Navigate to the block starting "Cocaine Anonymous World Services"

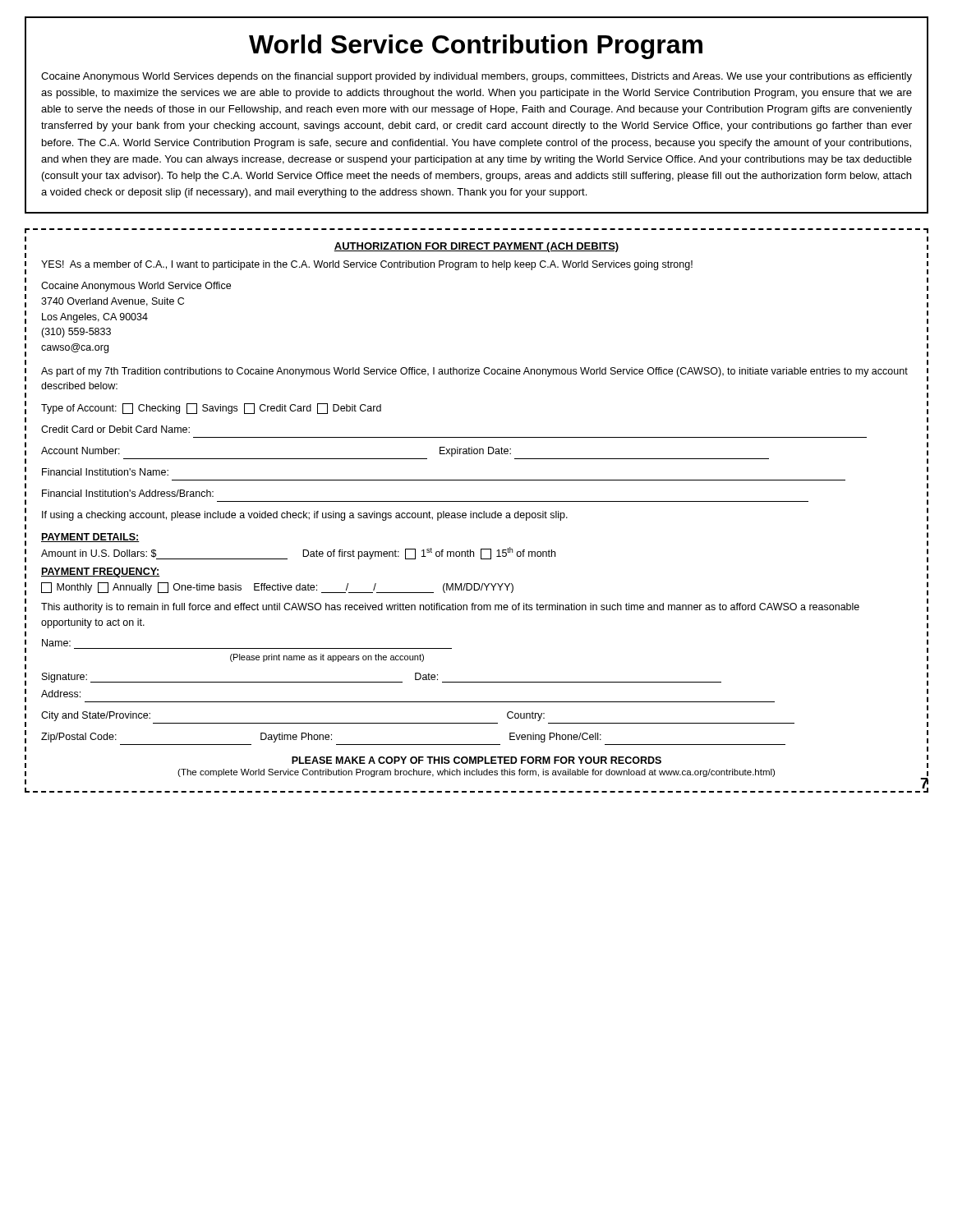point(476,134)
